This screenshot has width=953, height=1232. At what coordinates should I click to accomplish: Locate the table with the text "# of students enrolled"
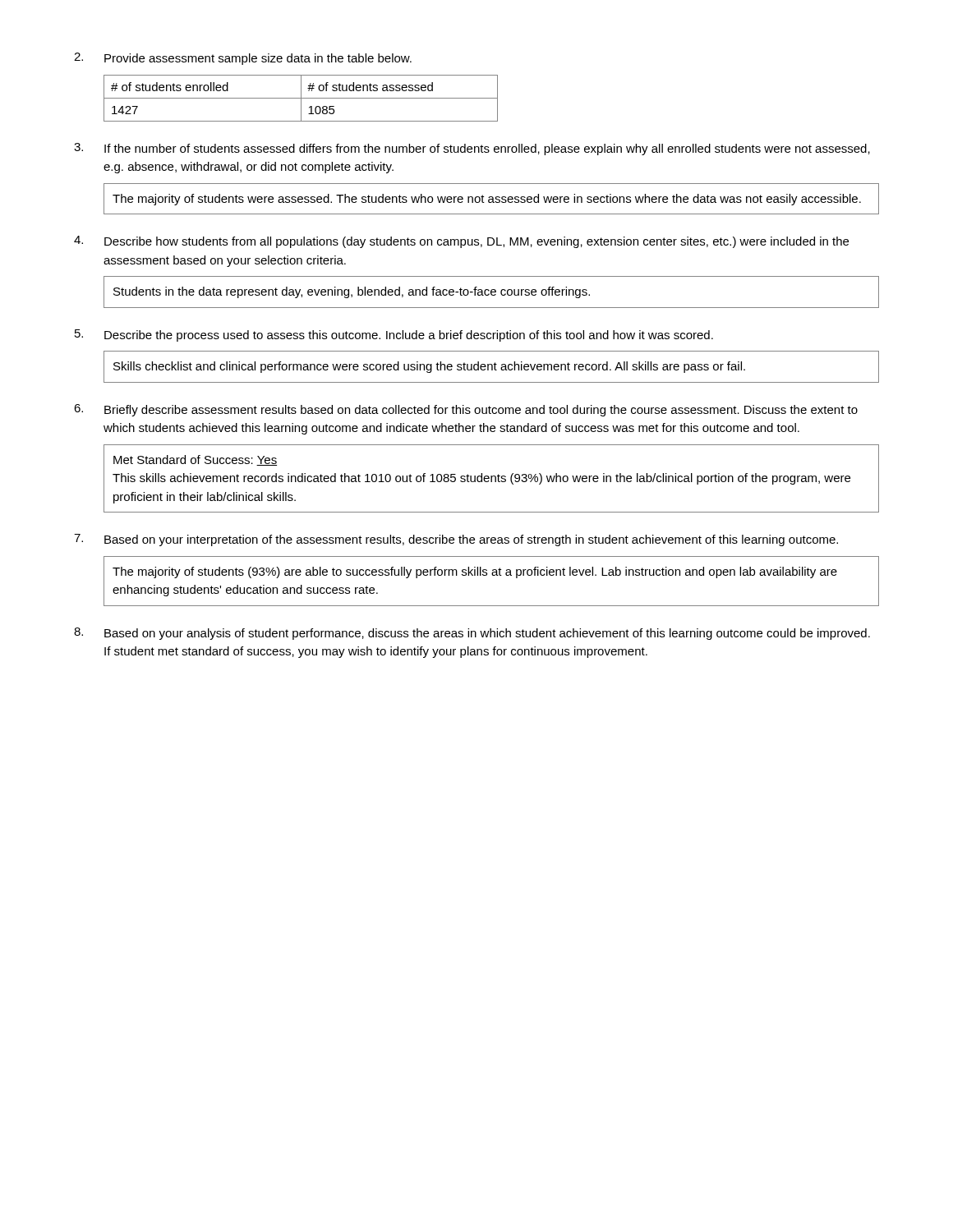tap(491, 98)
